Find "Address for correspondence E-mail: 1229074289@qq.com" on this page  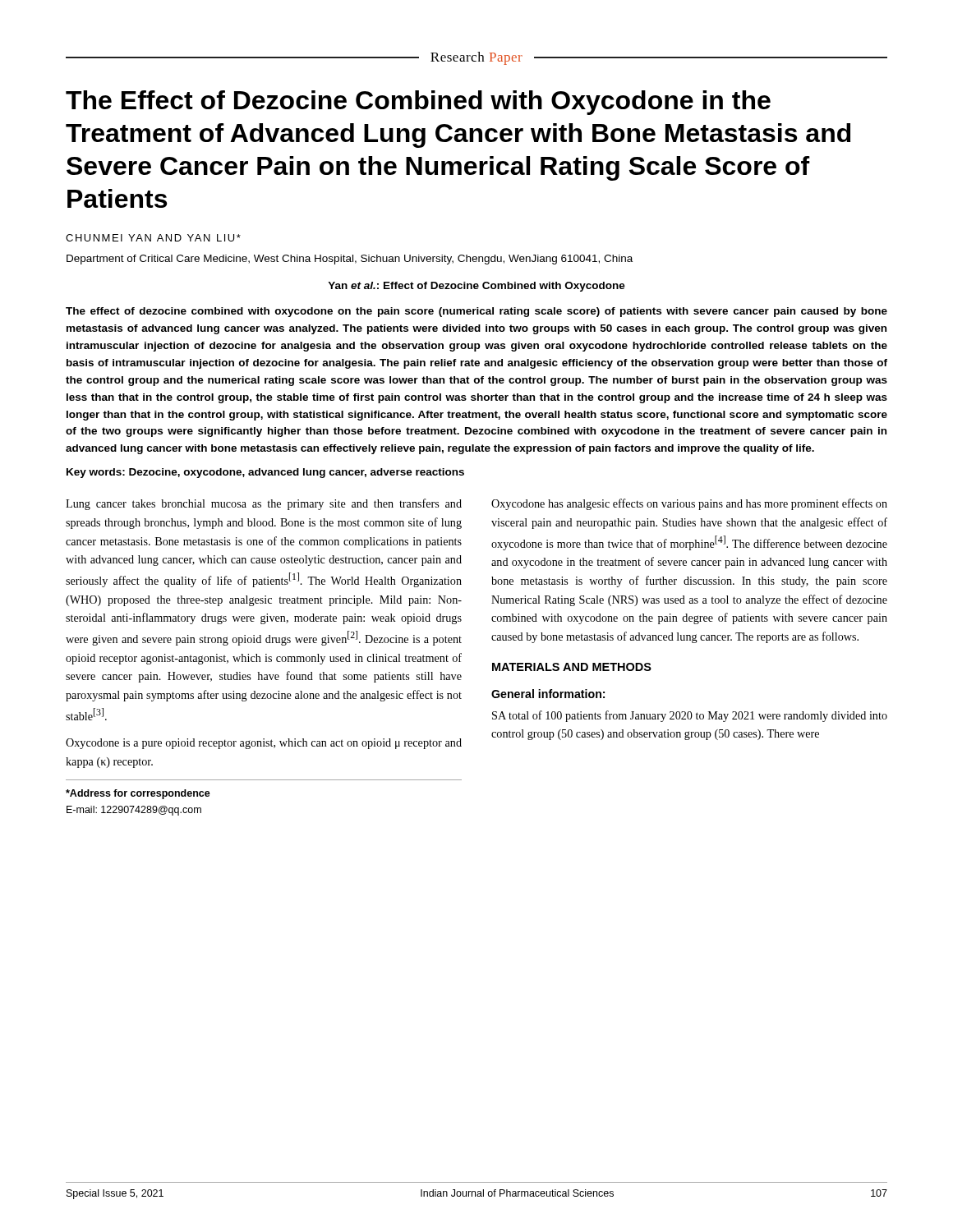(138, 801)
